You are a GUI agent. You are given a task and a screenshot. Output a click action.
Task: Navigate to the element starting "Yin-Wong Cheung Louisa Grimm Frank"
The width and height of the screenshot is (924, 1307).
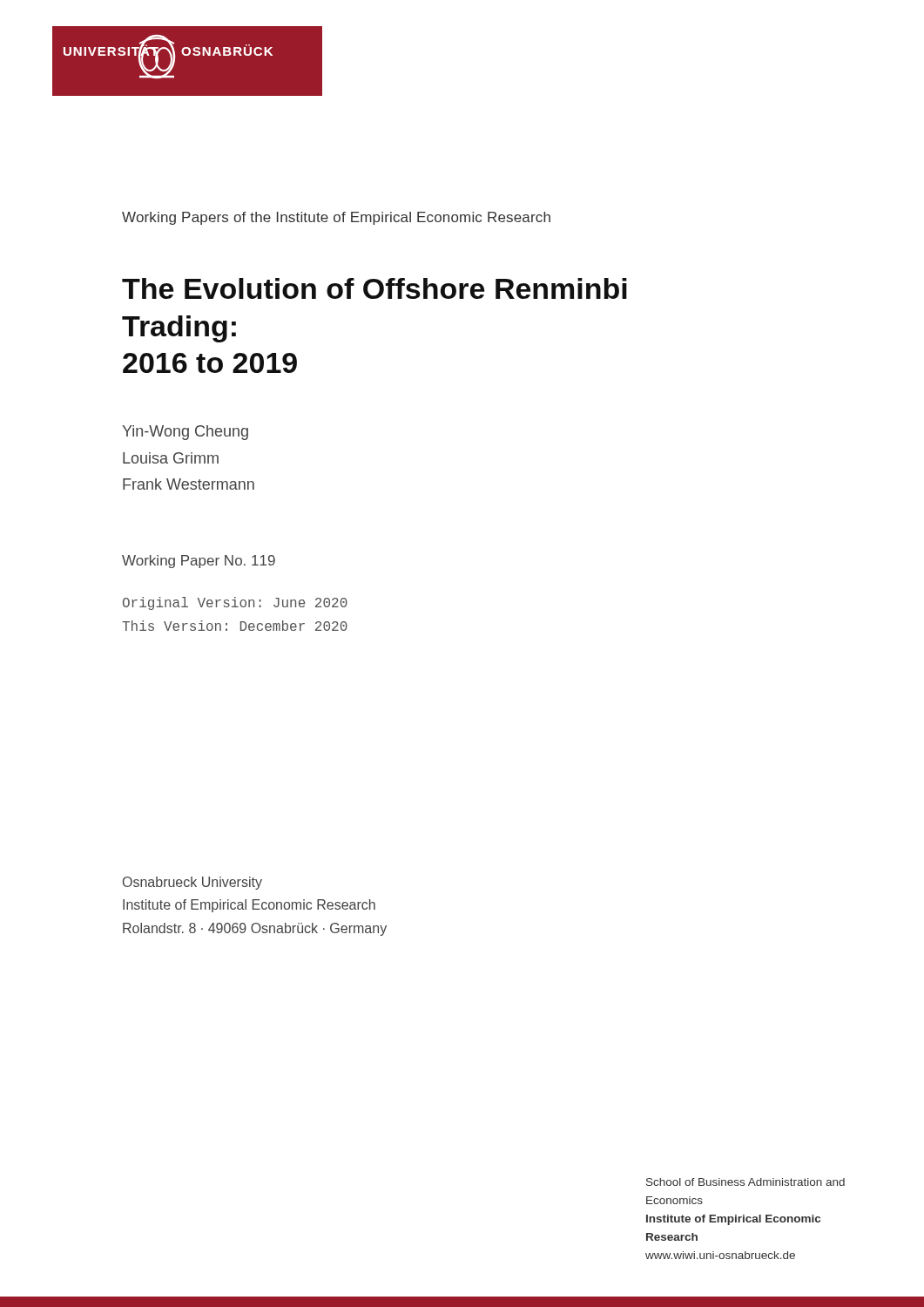188,458
